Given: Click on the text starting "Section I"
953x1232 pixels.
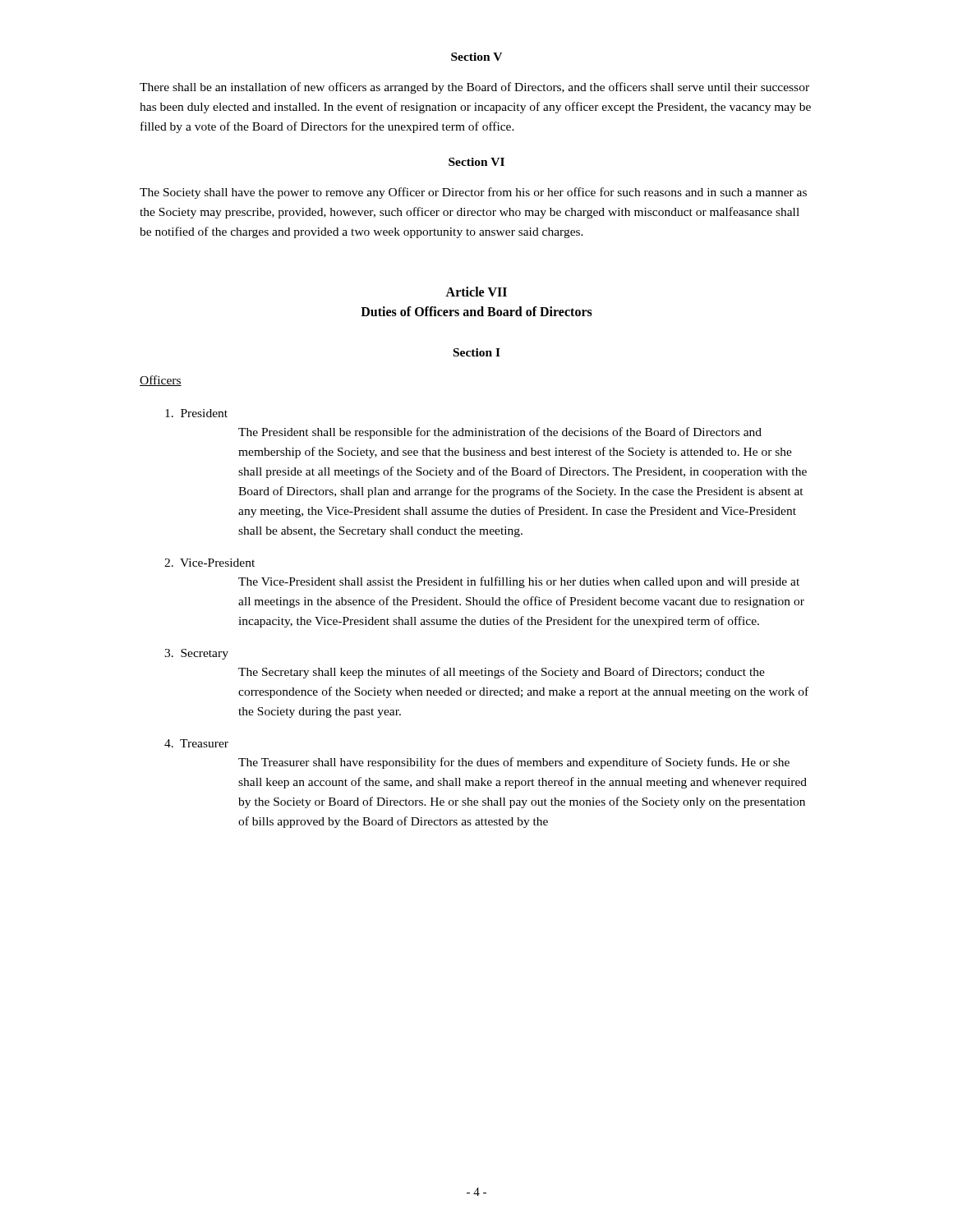Looking at the screenshot, I should tap(476, 352).
